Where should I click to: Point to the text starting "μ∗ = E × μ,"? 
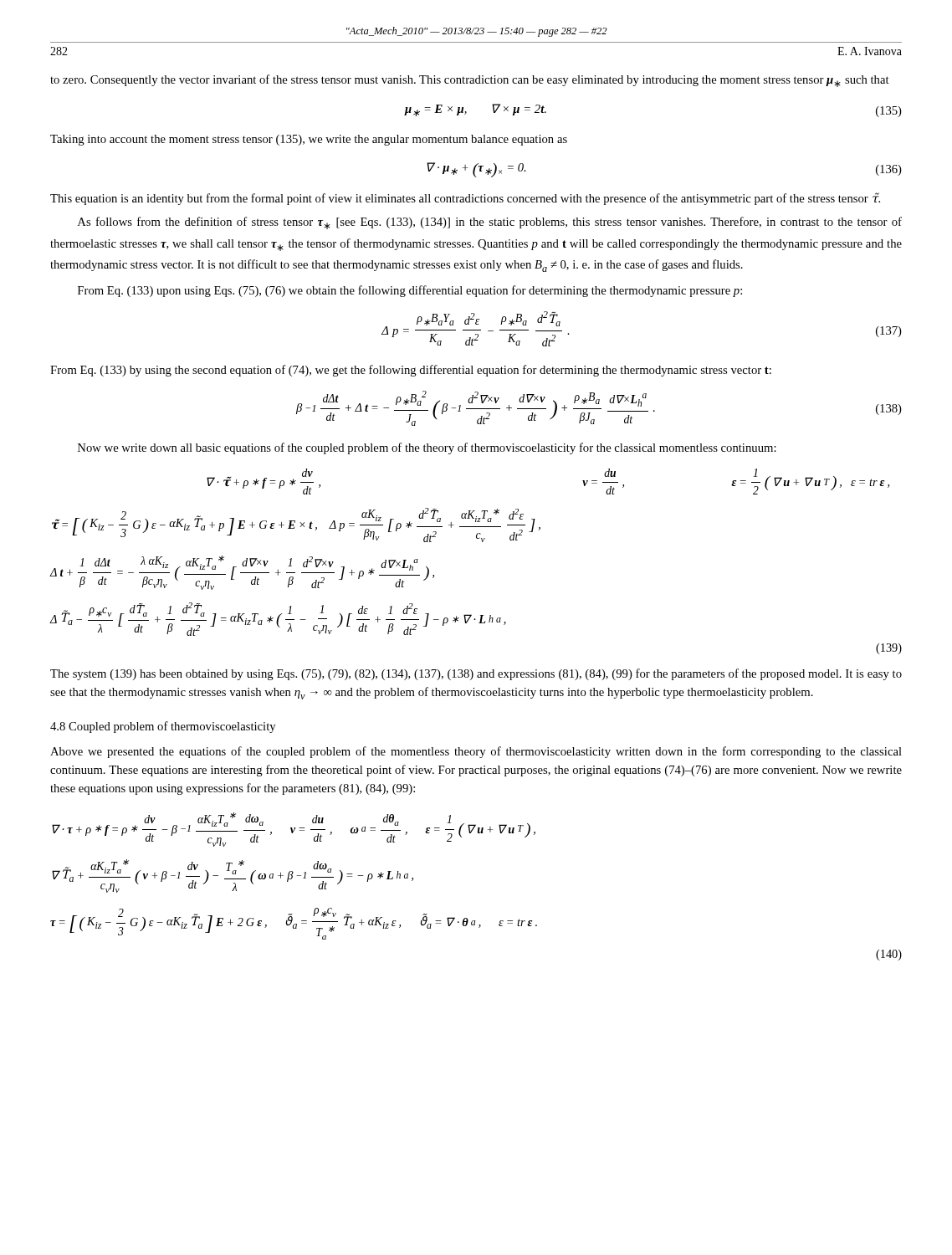(438, 110)
